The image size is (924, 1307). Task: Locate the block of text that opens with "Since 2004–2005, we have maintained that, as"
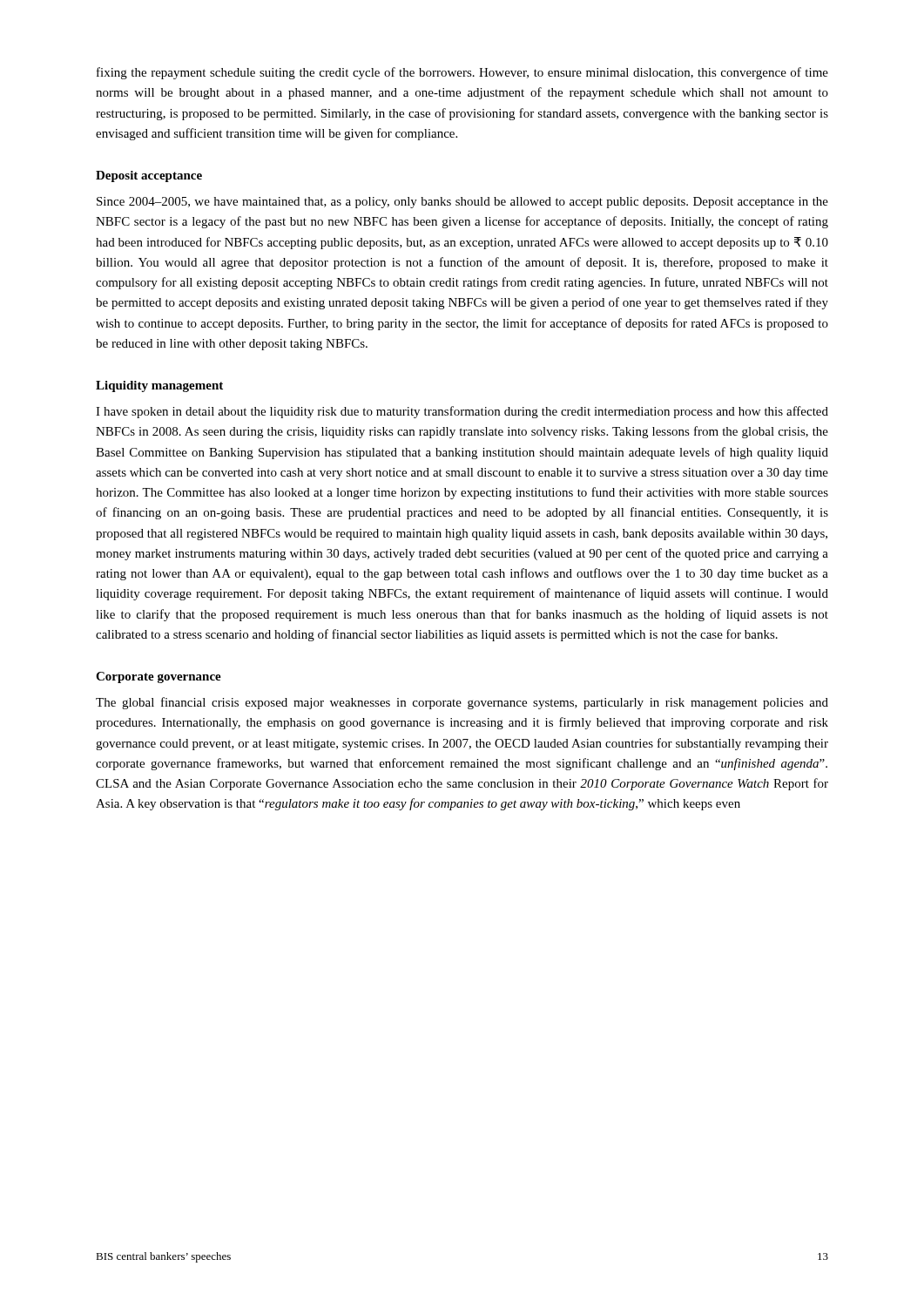tap(462, 272)
